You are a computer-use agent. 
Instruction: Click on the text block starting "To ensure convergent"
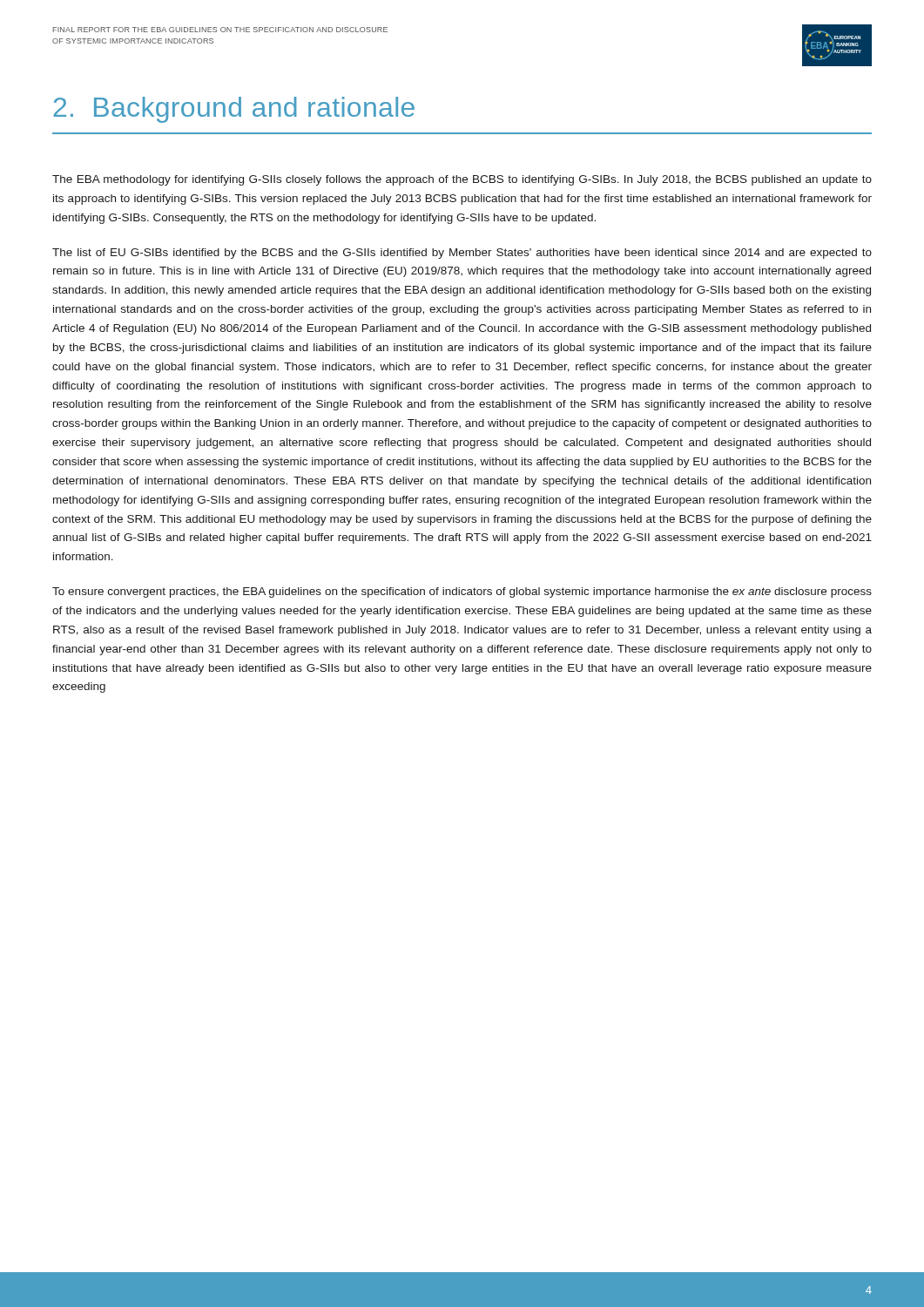[x=462, y=639]
